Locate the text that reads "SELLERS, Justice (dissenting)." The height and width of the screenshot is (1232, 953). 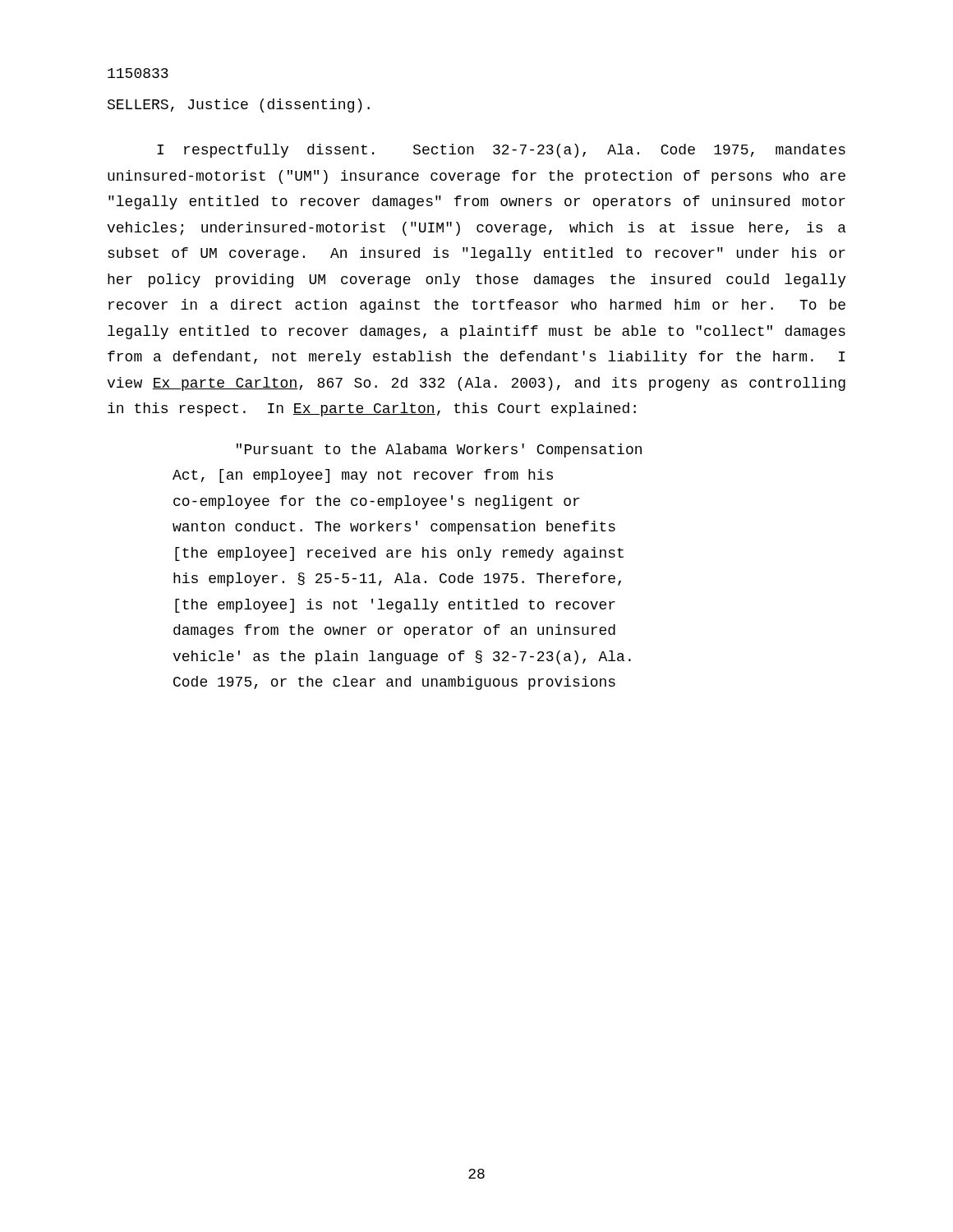(240, 105)
